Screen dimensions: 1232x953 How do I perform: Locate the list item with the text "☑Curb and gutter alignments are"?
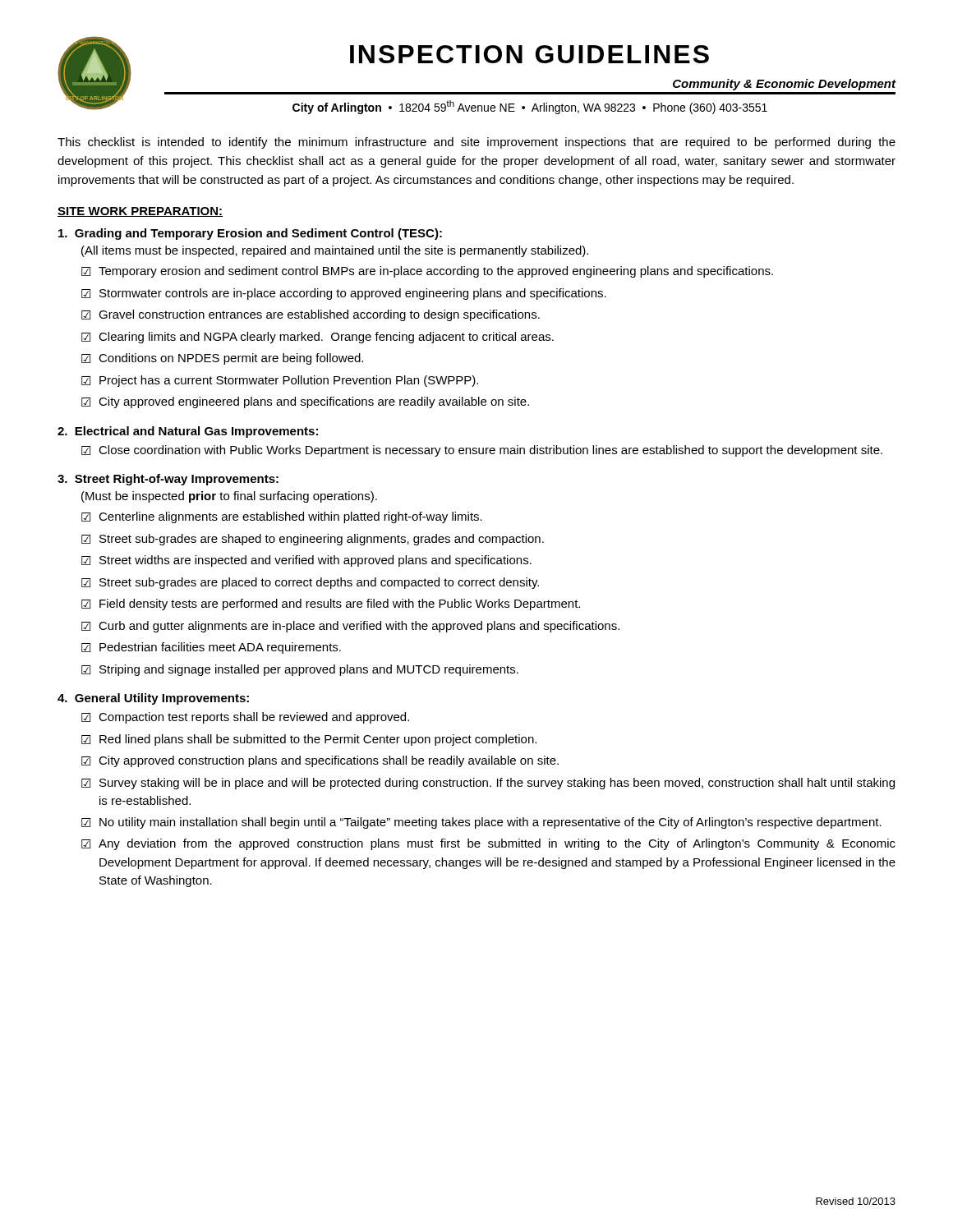(488, 626)
